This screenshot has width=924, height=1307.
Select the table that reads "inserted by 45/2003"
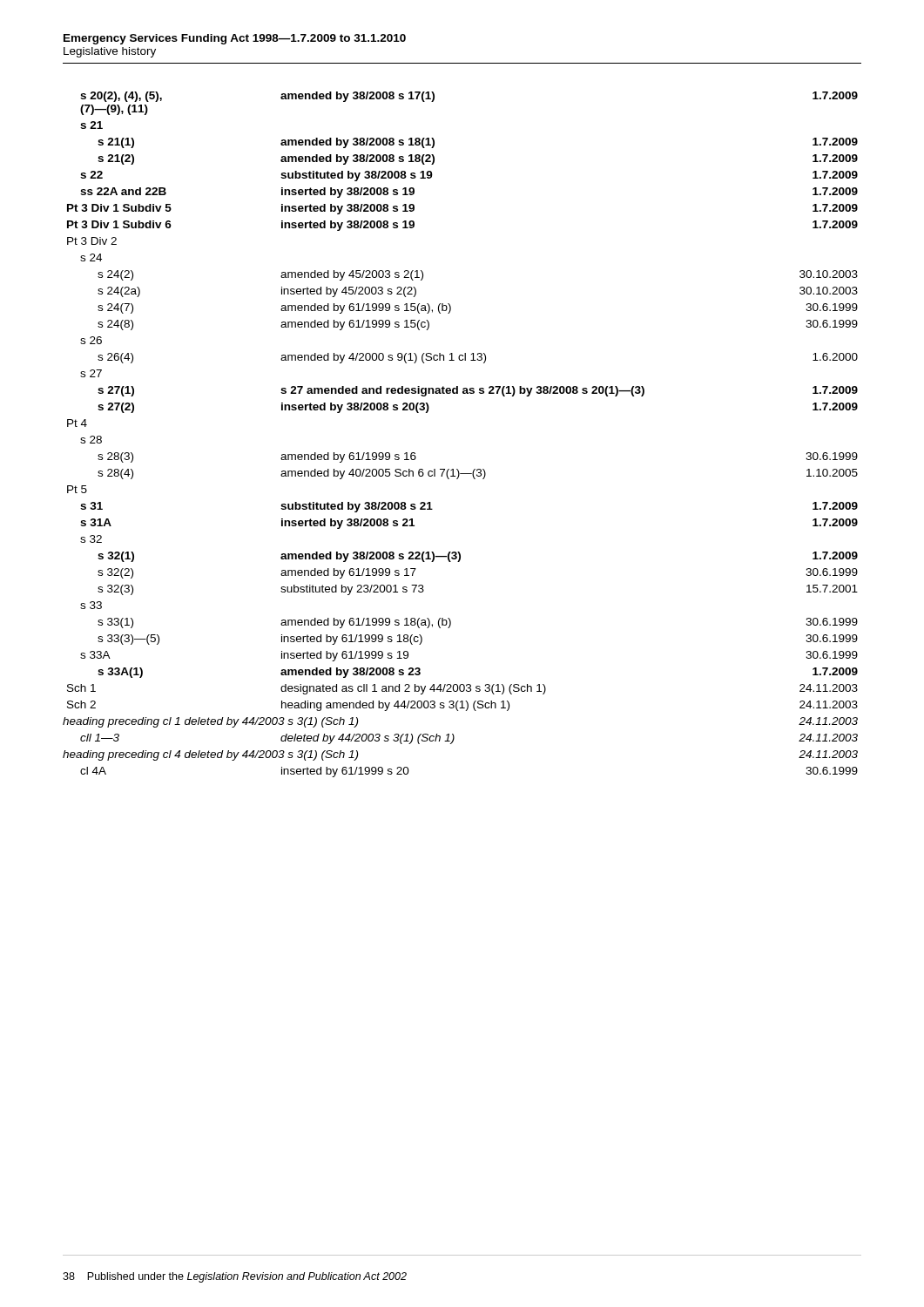462,433
